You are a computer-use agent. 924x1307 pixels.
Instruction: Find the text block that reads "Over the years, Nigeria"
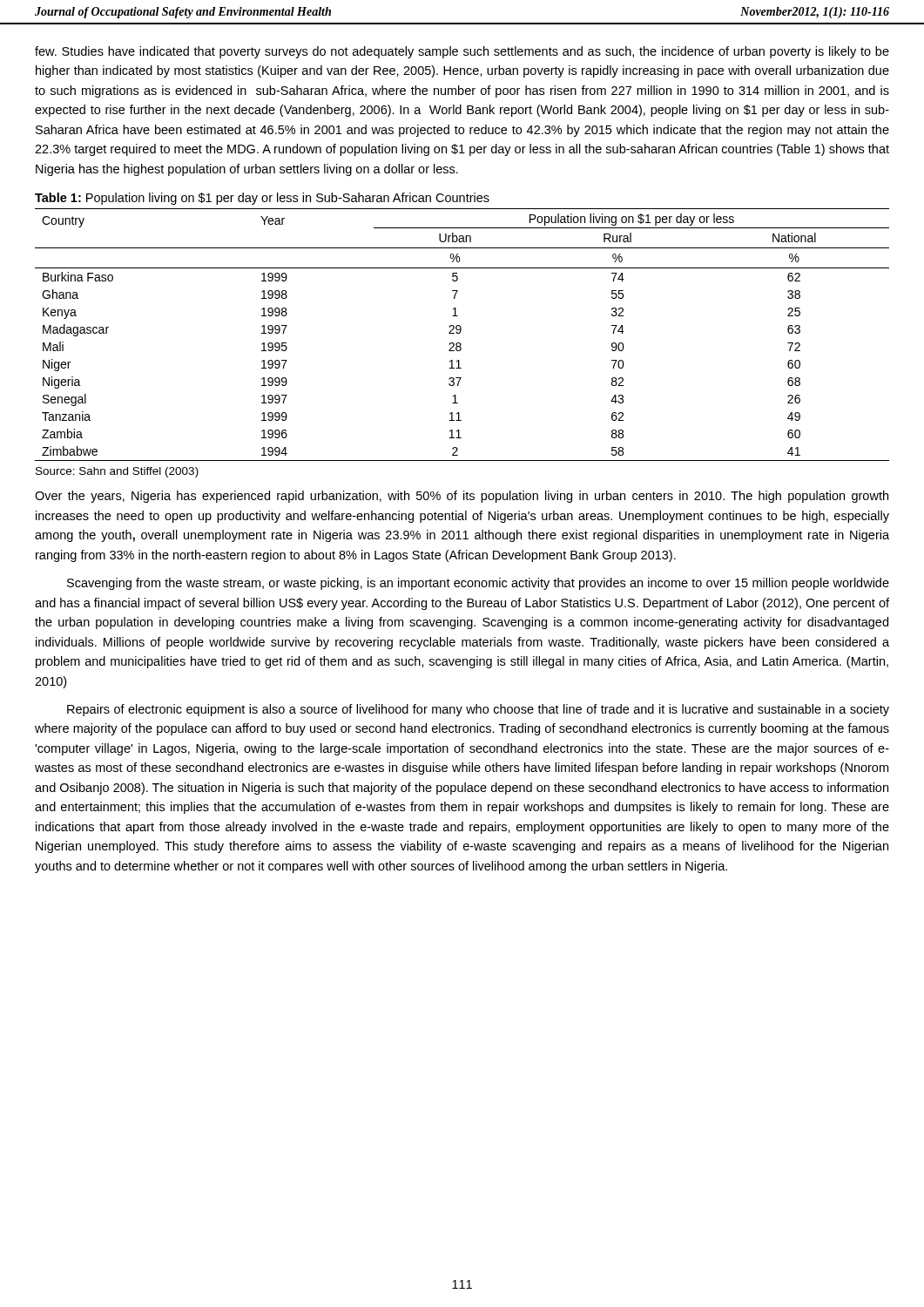(x=462, y=525)
